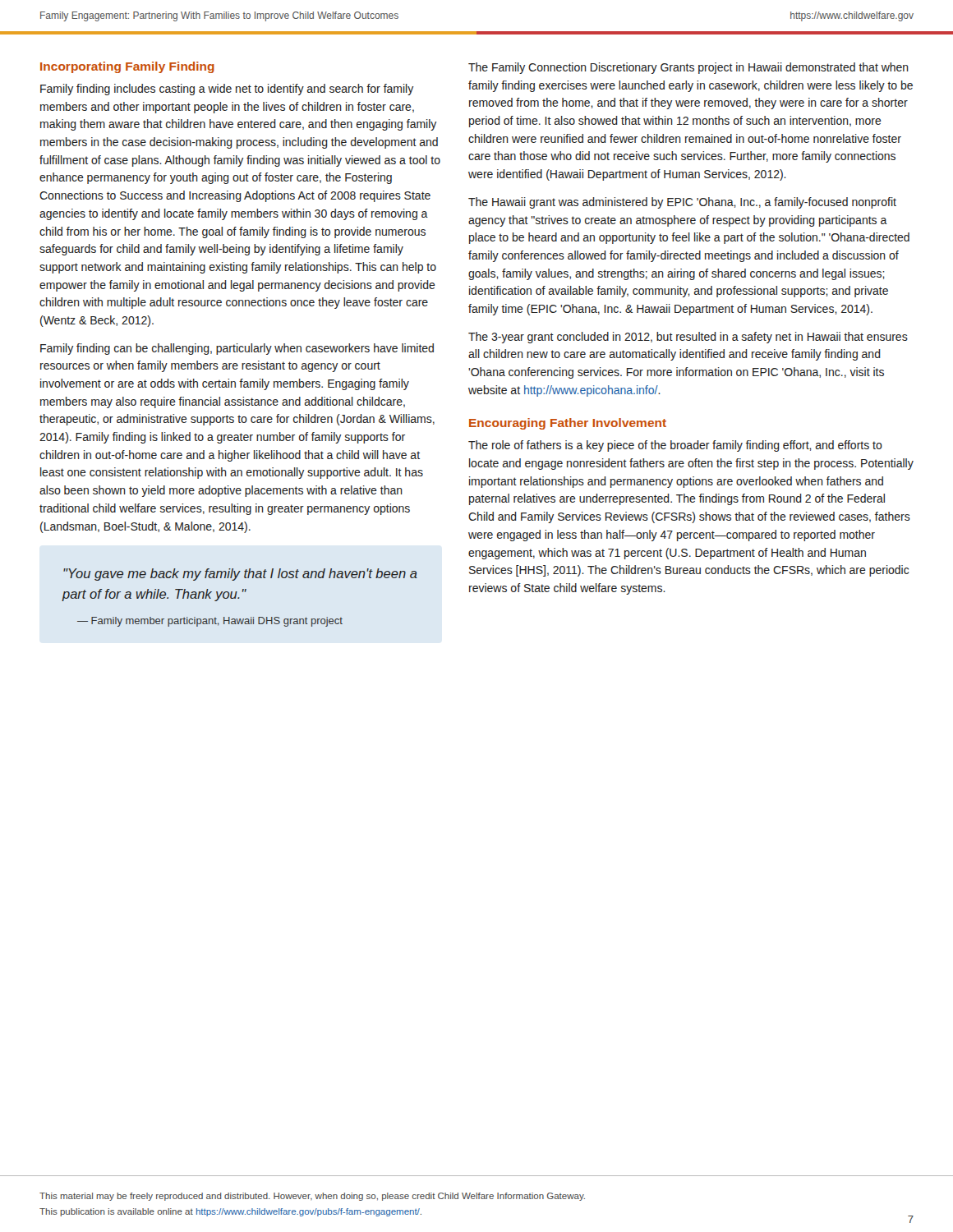Find the text block containing ""You gave me back my"
This screenshot has height=1232, width=953.
point(241,596)
